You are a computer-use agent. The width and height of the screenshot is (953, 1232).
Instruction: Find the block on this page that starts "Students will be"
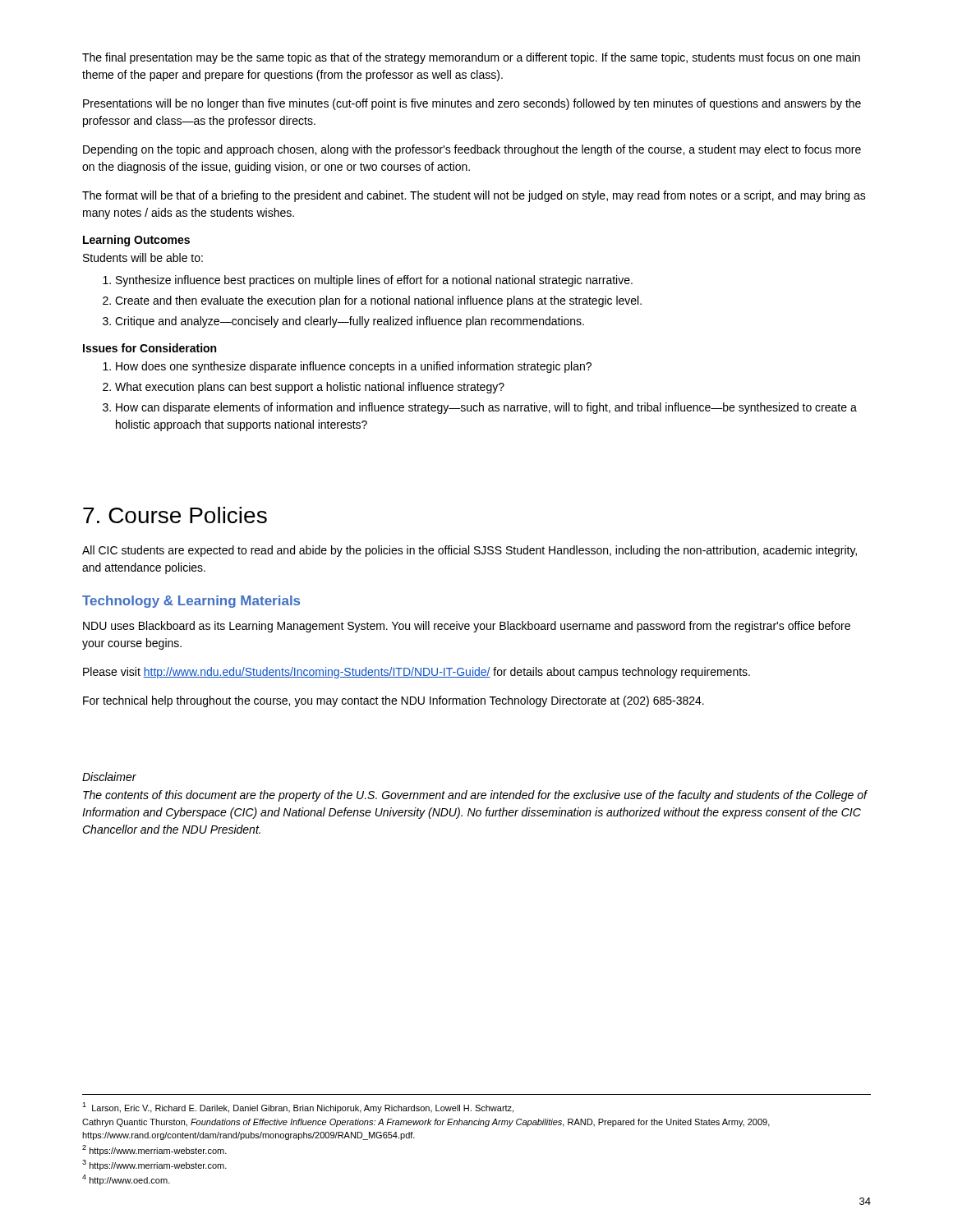(143, 258)
